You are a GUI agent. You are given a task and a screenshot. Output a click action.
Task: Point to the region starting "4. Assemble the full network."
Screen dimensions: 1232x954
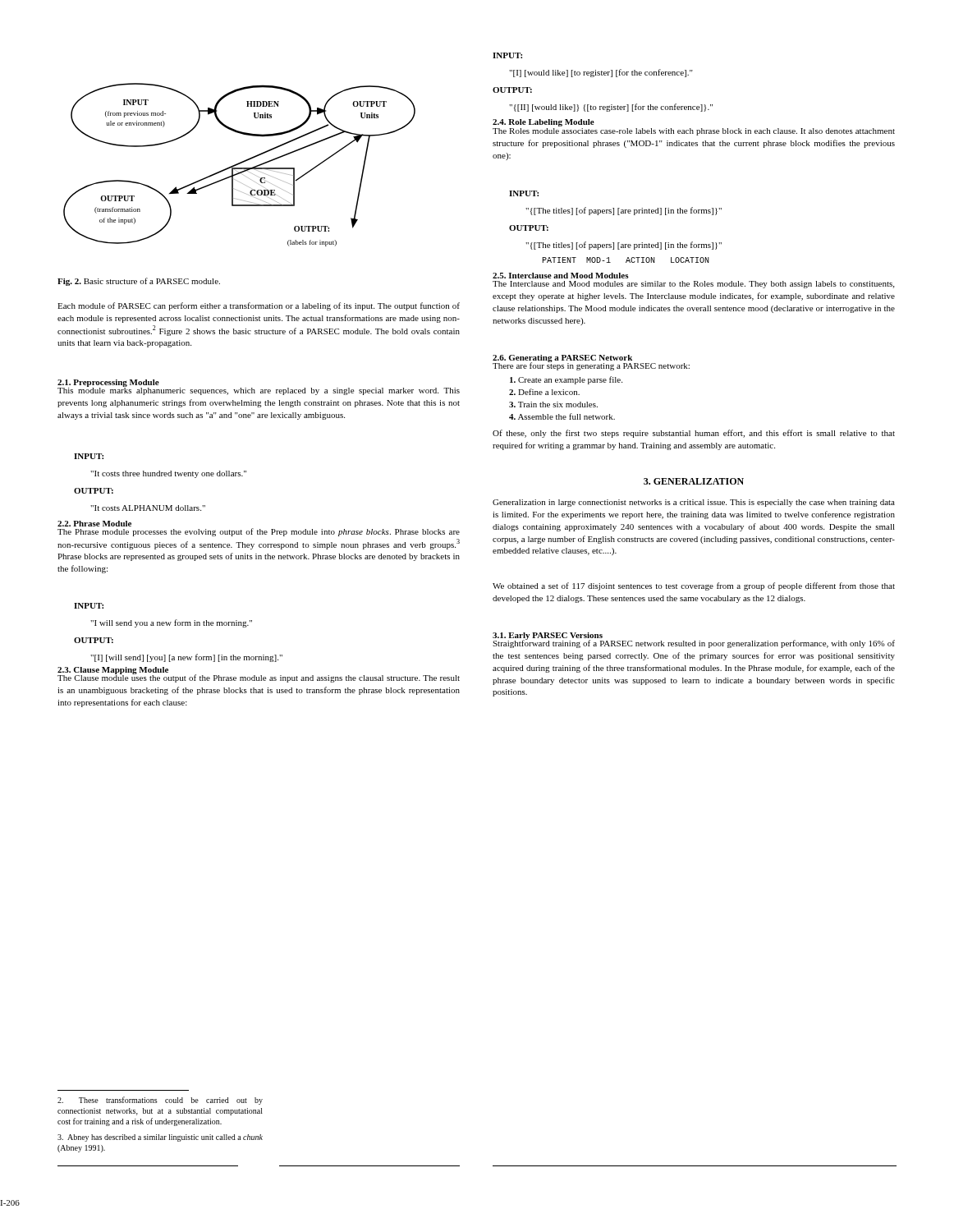(562, 416)
